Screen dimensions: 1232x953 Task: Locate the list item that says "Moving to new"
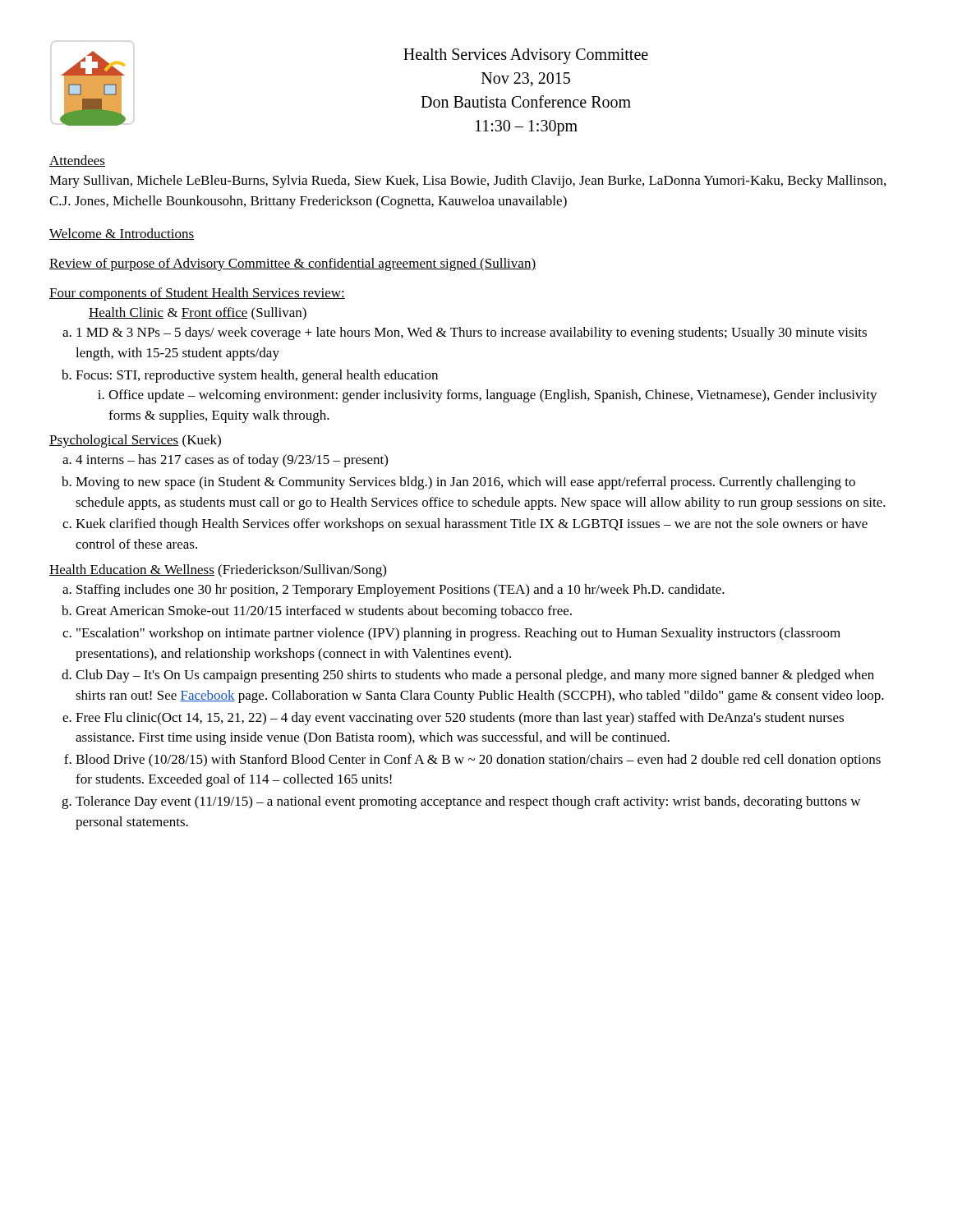[x=481, y=492]
